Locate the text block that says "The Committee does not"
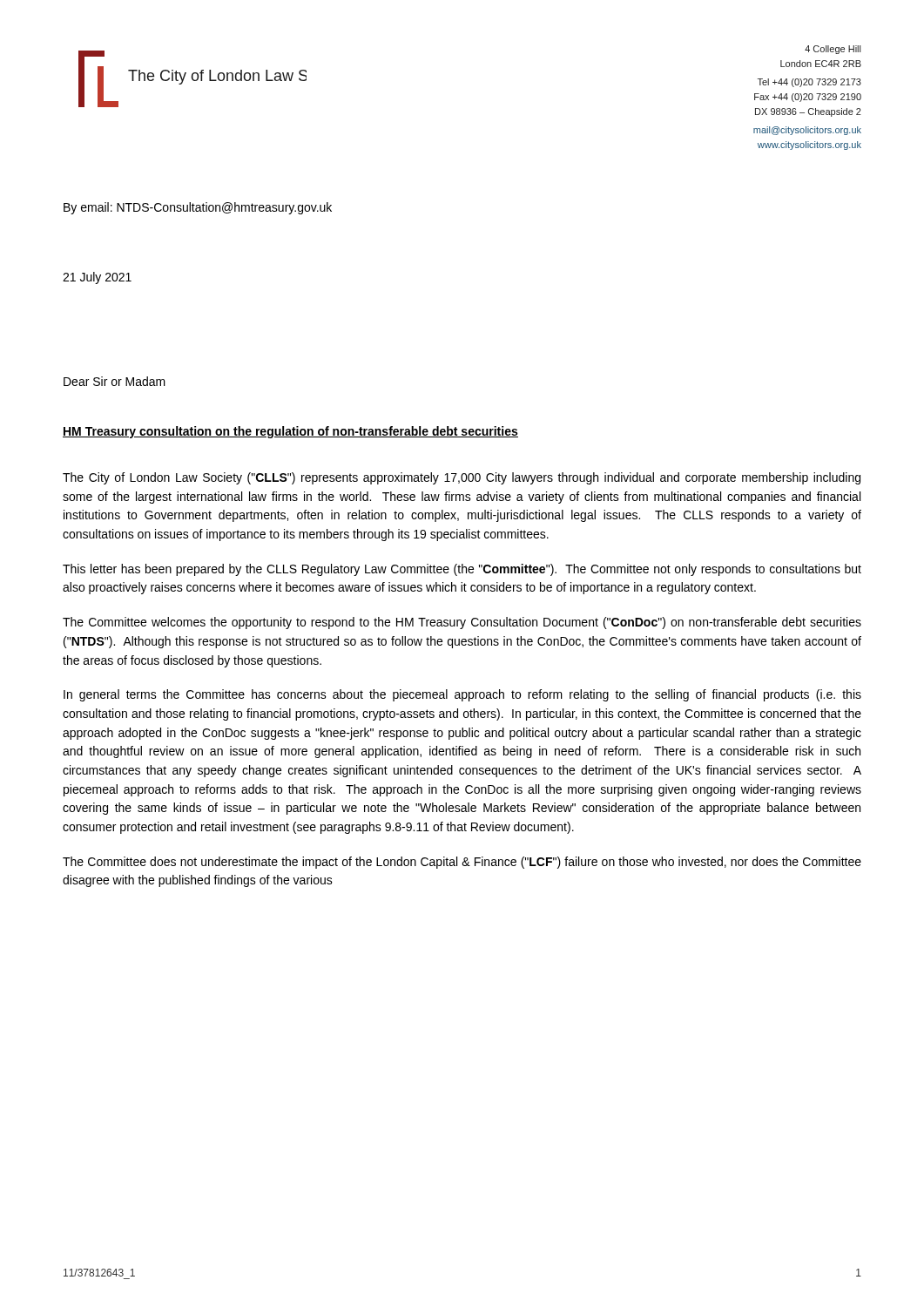Viewport: 924px width, 1307px height. (462, 871)
